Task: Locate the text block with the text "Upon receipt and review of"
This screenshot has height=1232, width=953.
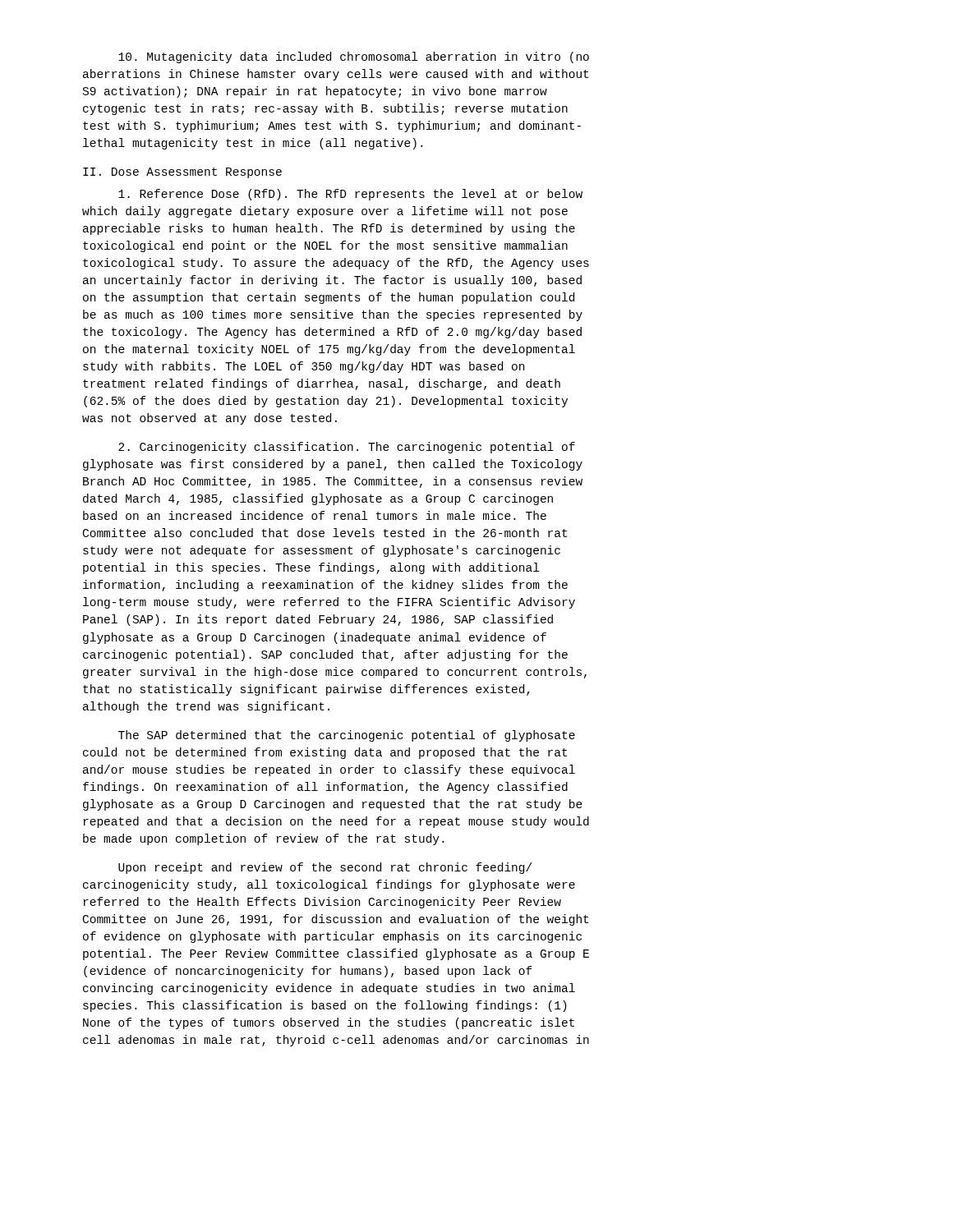Action: point(336,954)
